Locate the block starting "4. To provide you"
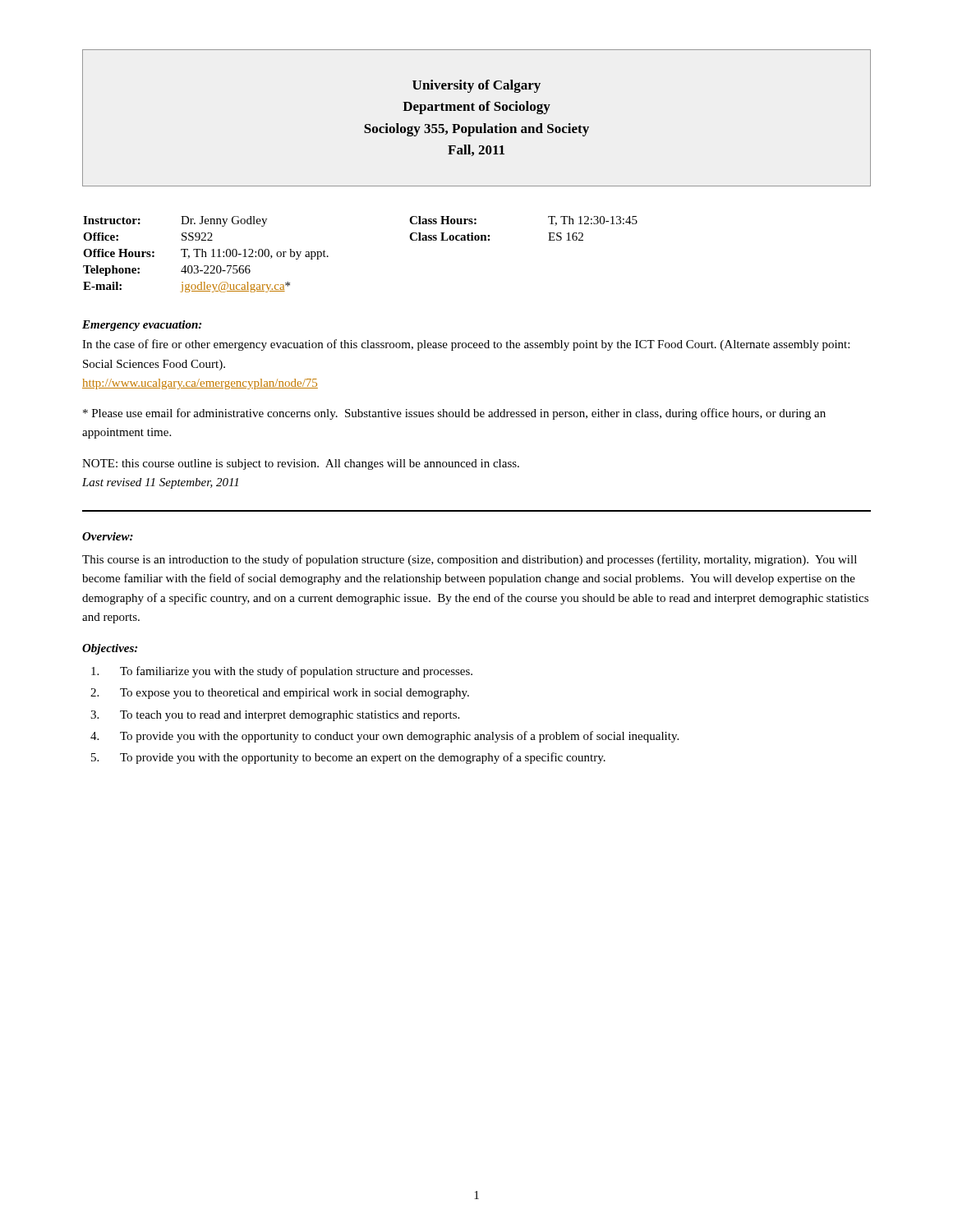 click(x=476, y=736)
